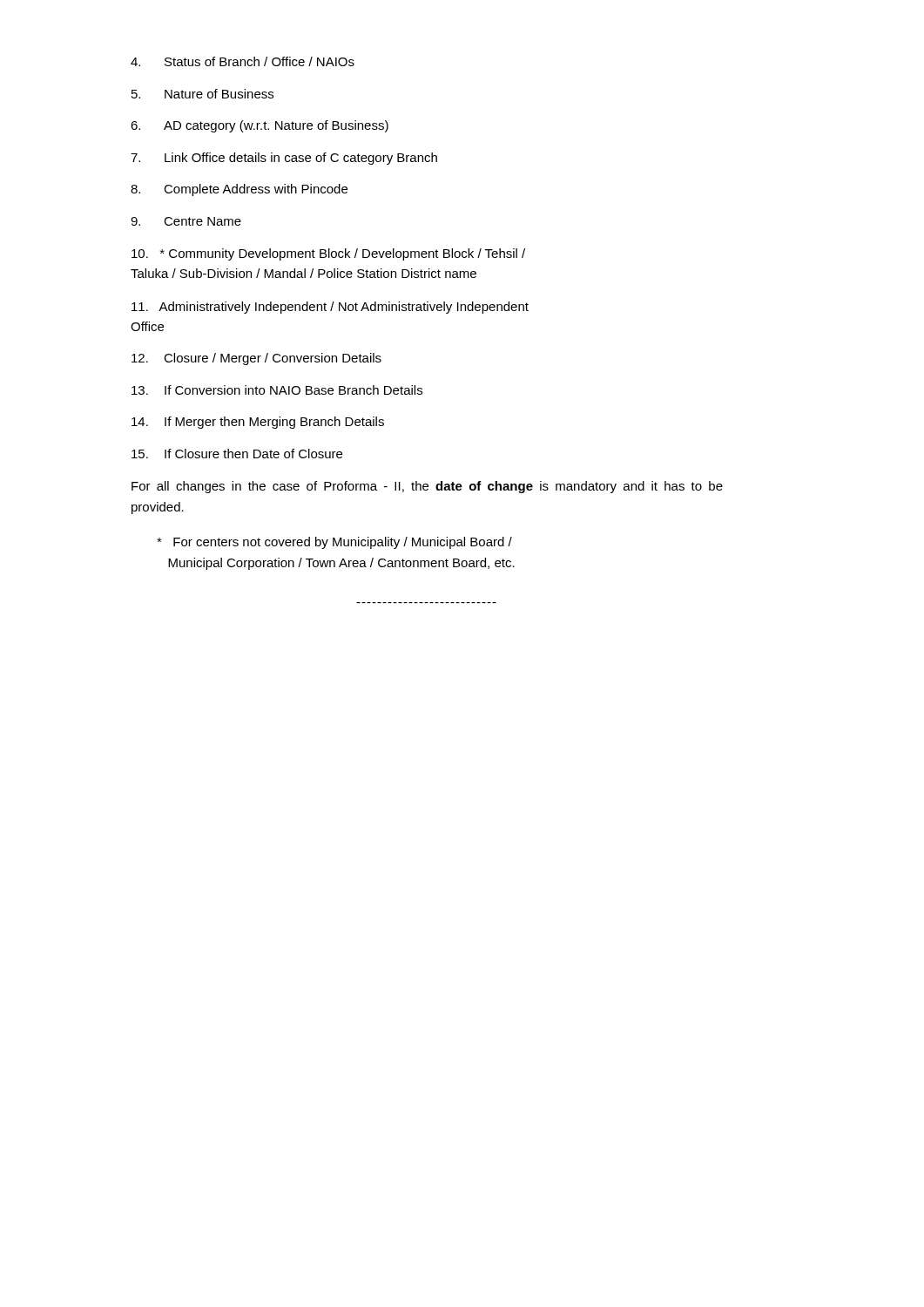
Task: Locate the list item containing "9. Centre Name"
Action: [186, 221]
